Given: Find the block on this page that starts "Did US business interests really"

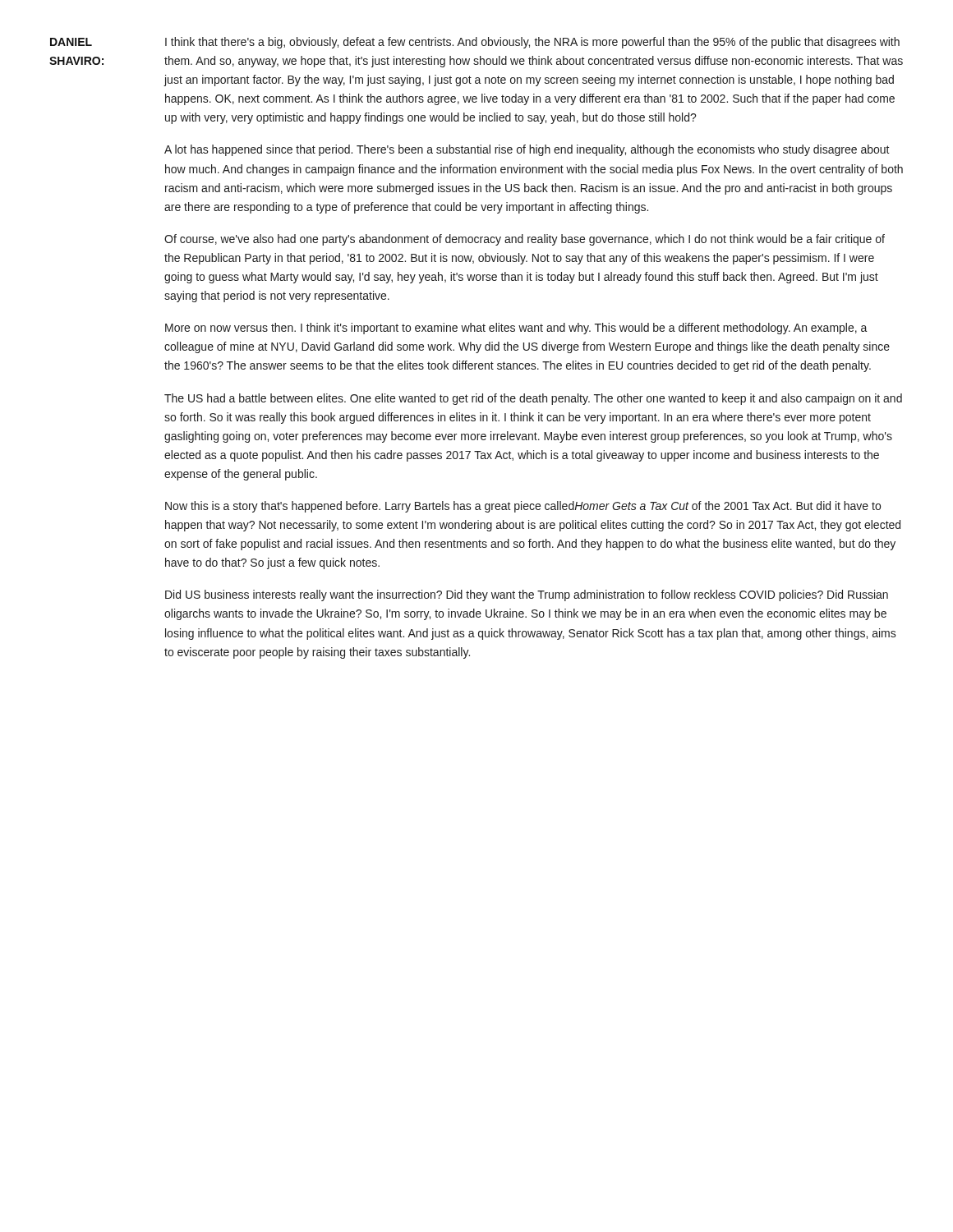Looking at the screenshot, I should tap(534, 624).
